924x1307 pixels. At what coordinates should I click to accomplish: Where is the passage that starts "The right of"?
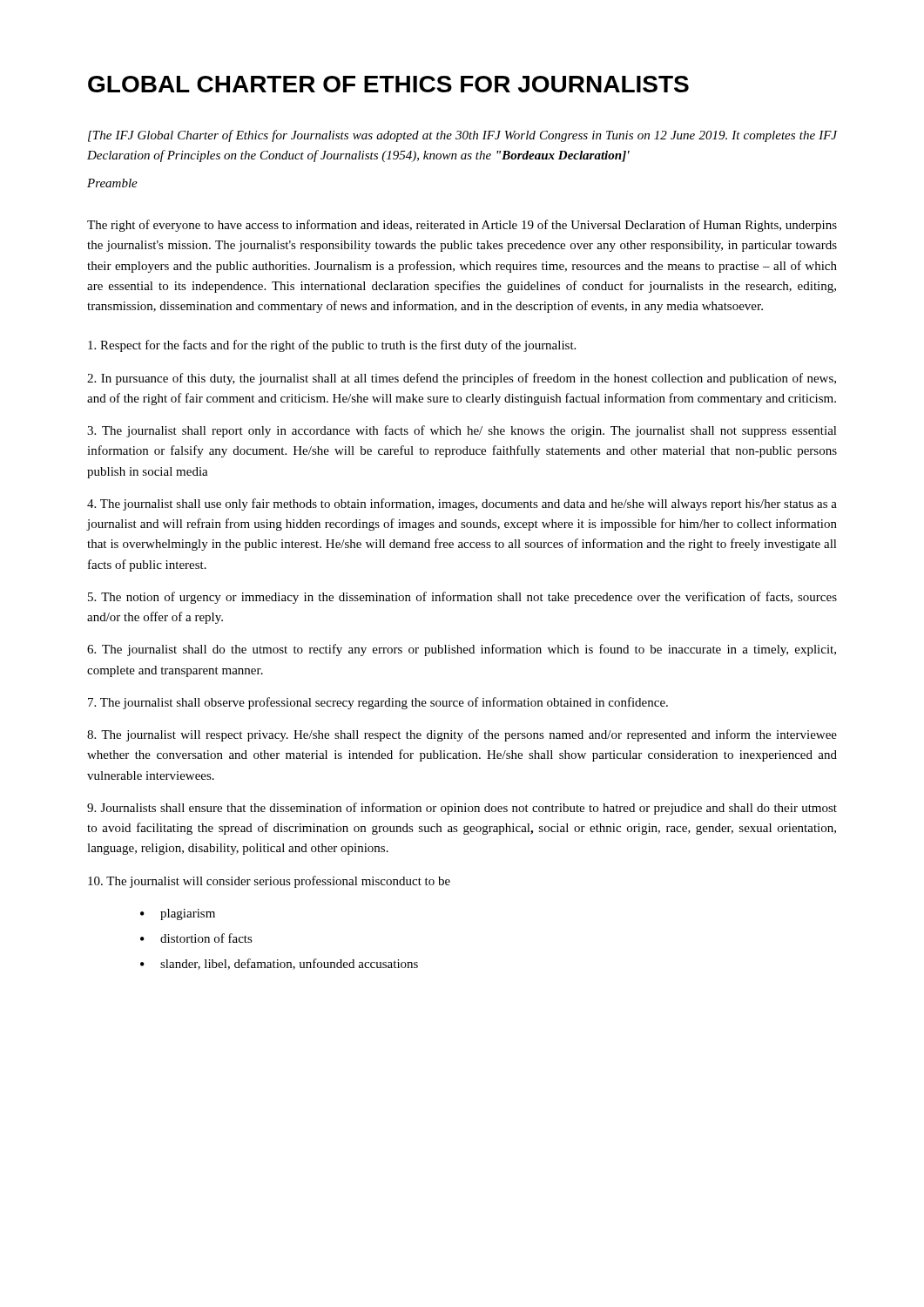(x=462, y=265)
